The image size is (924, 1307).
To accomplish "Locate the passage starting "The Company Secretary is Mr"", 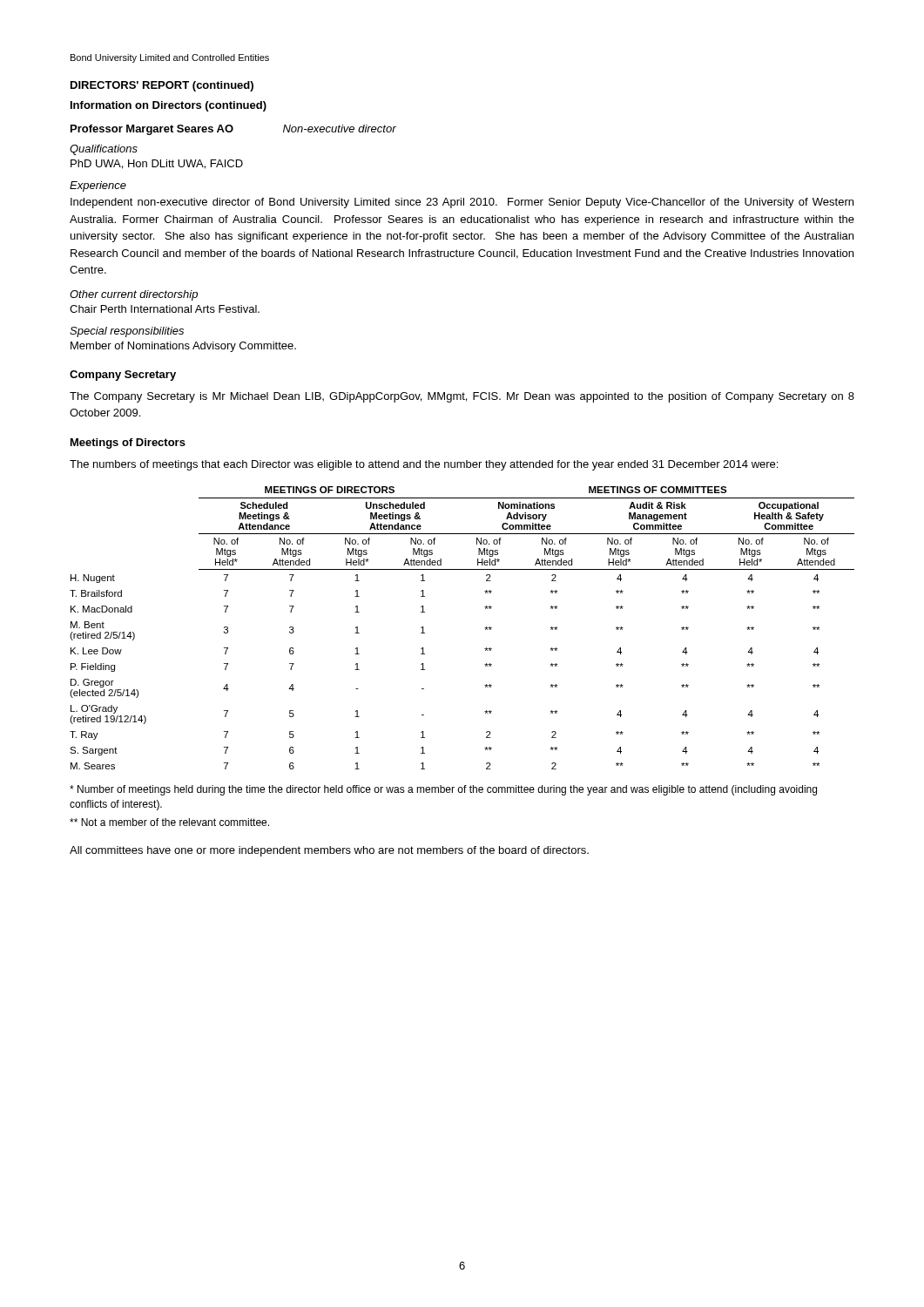I will 462,404.
